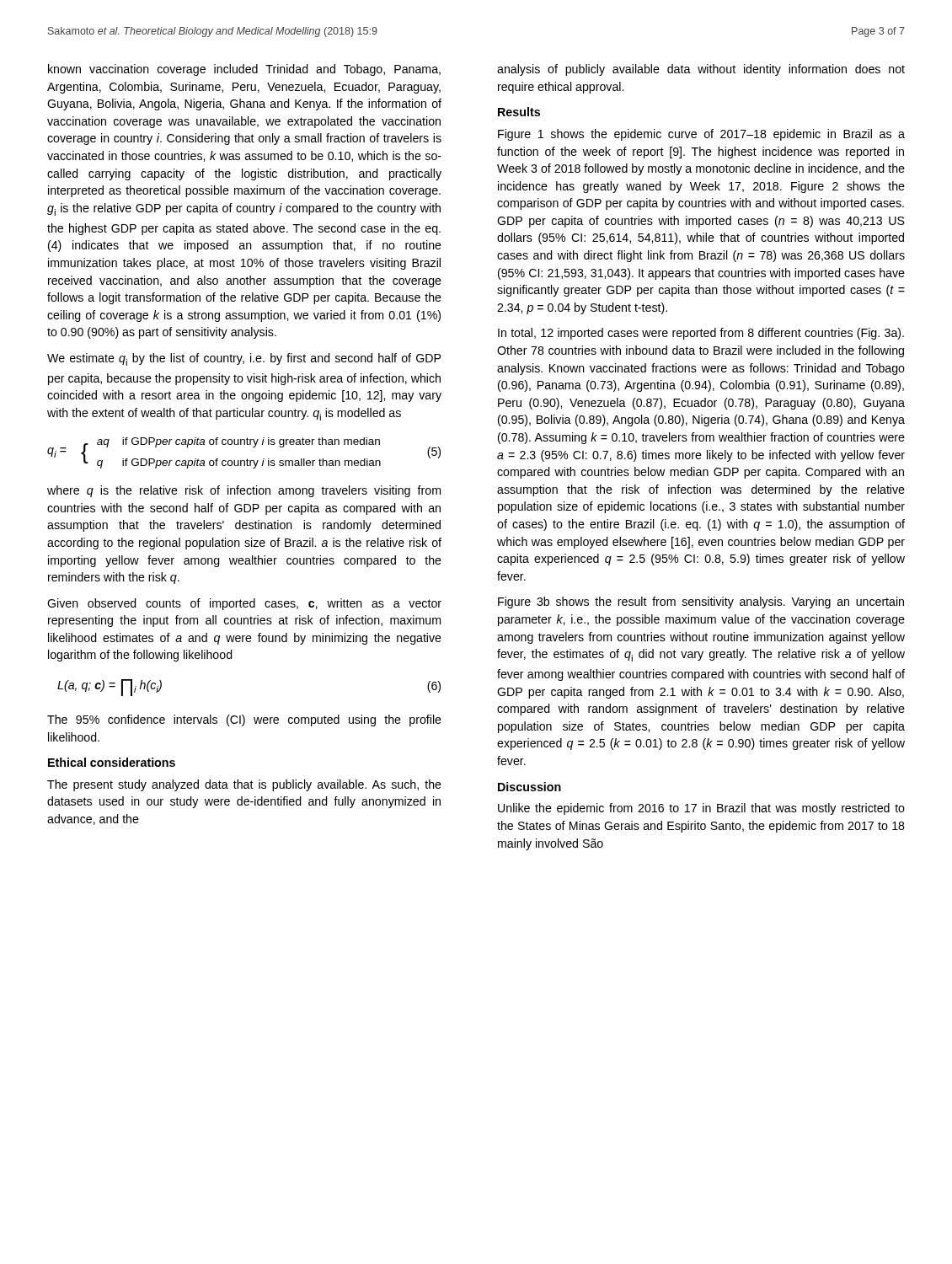Locate the block of text that opens with "known vaccination coverage included"
Image resolution: width=952 pixels, height=1264 pixels.
click(x=244, y=201)
